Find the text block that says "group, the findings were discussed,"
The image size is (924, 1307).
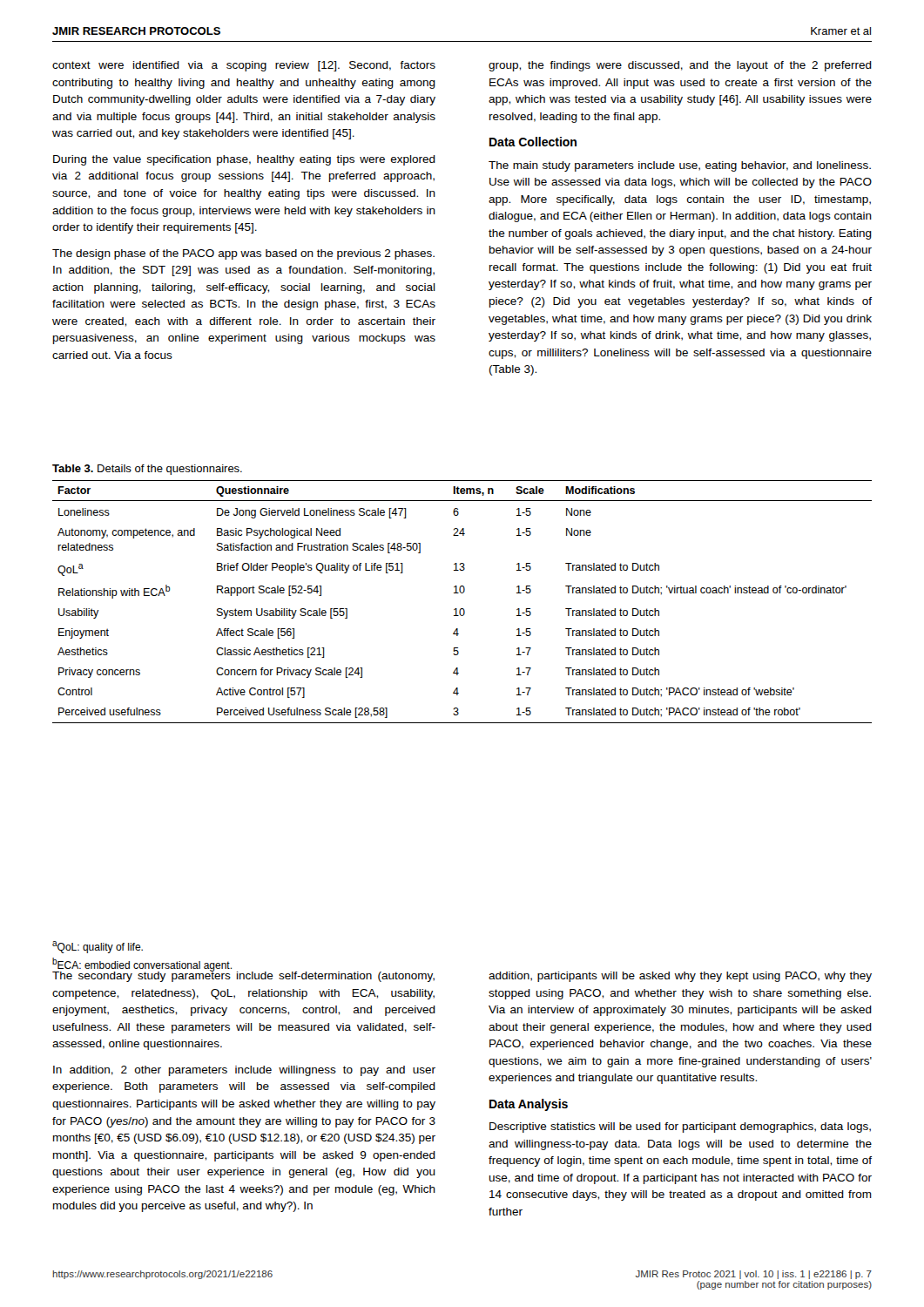coord(680,91)
